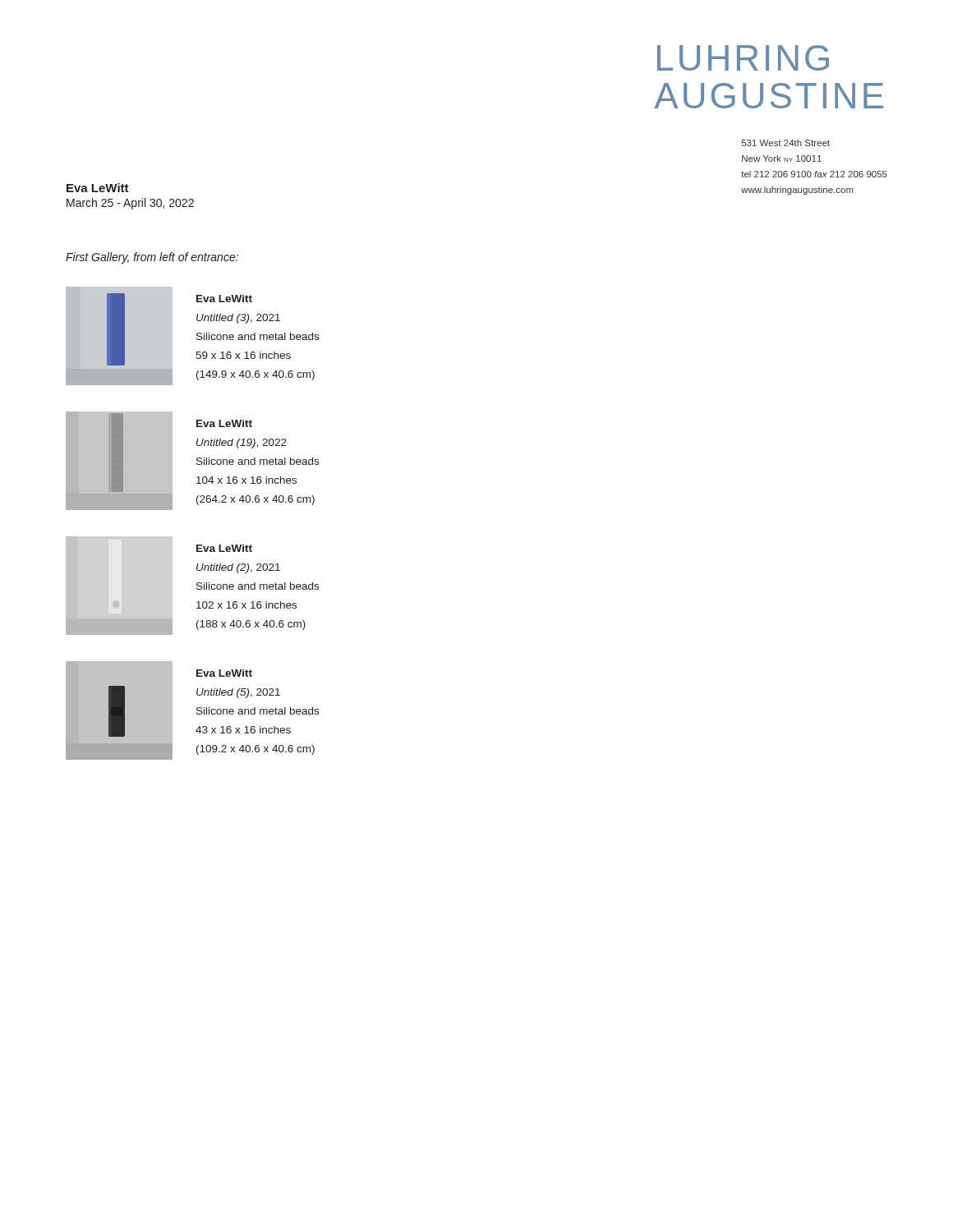Click on the passage starting "Eva LeWitt Untitled (2), 2021"
Viewport: 953px width, 1232px height.
258,585
